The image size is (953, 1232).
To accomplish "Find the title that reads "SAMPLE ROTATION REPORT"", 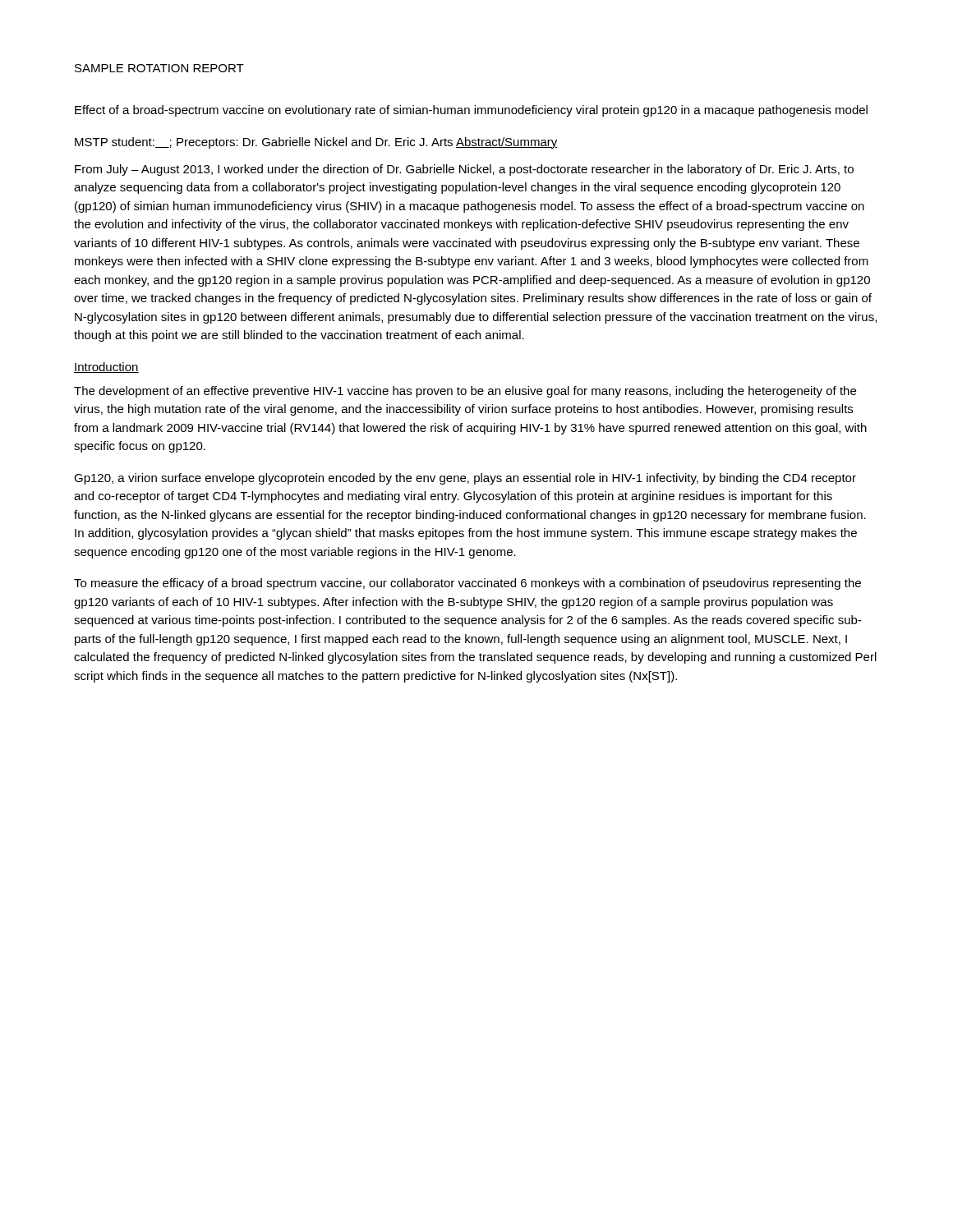I will (159, 68).
